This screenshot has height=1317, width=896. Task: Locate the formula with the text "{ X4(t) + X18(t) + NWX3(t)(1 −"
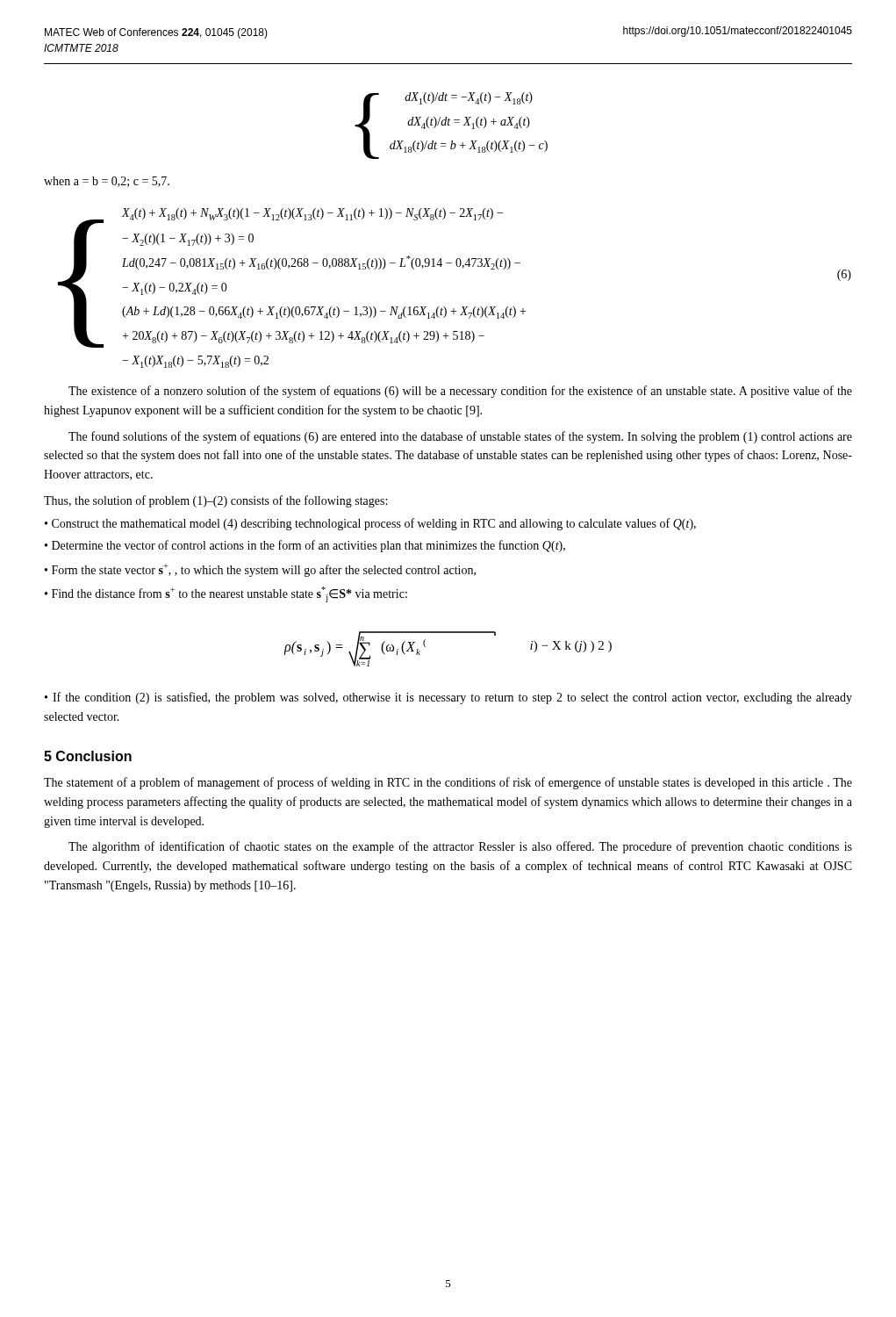point(448,287)
